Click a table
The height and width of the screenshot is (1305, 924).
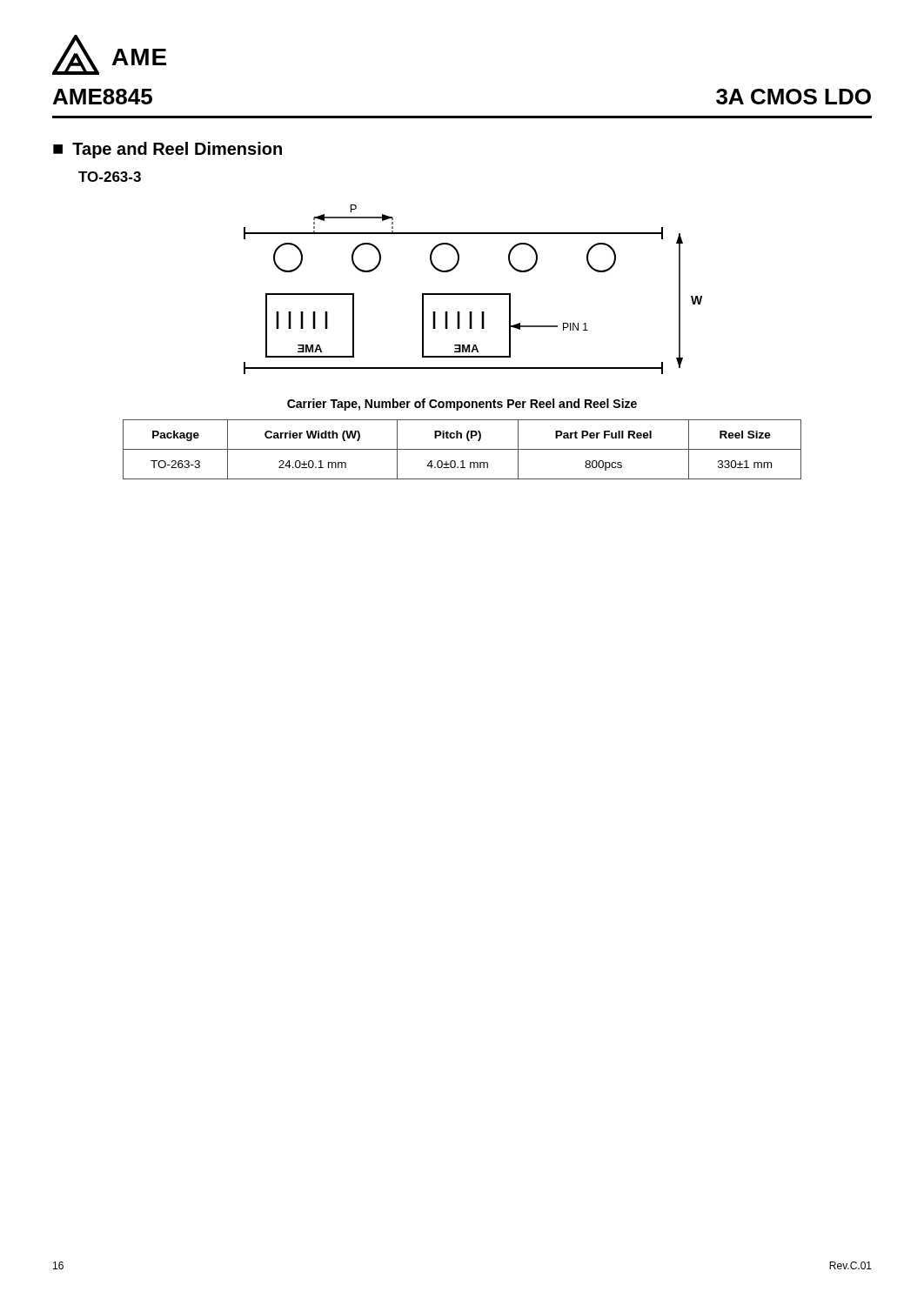point(462,449)
